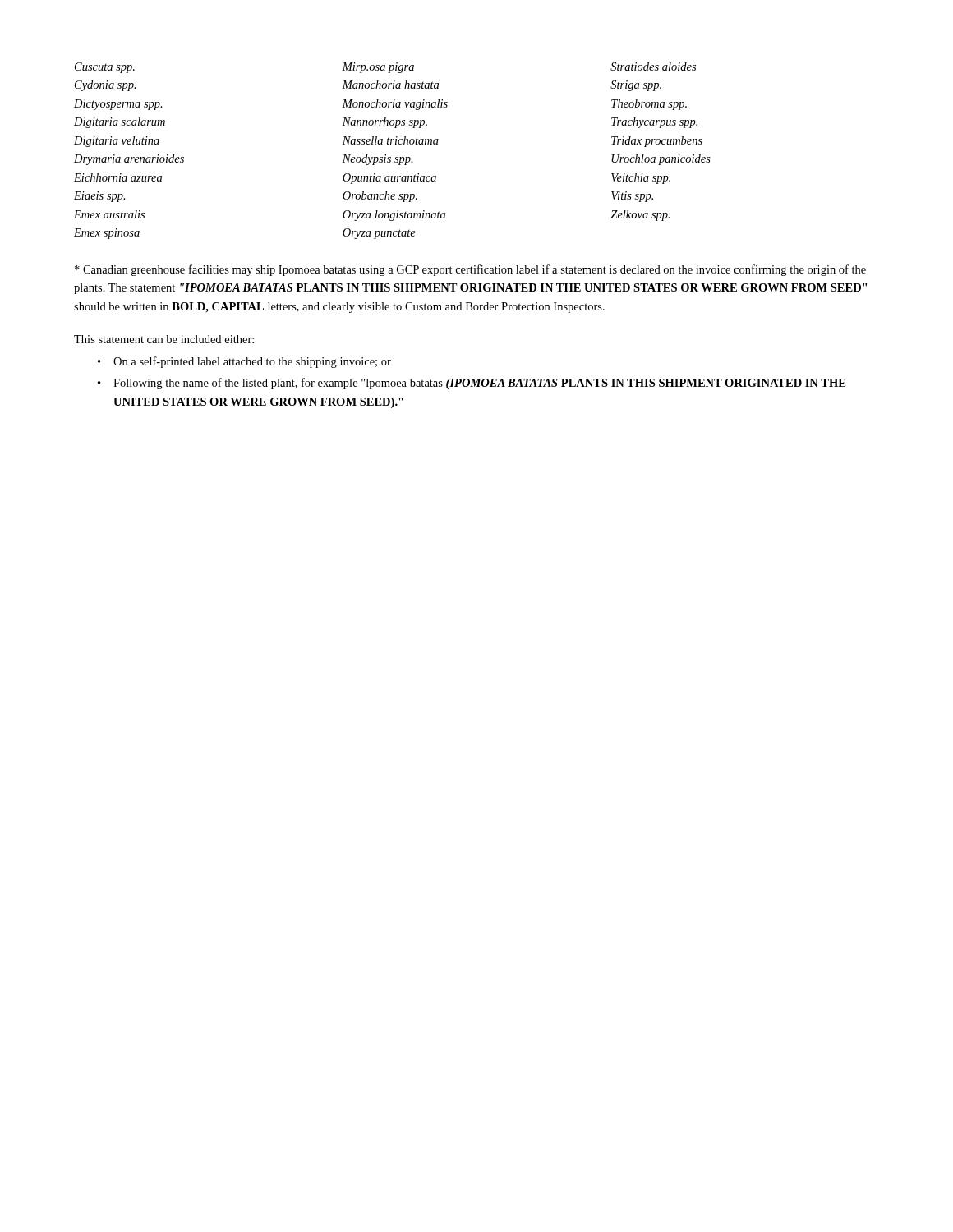Click on the region starting "This statement can"
Image resolution: width=953 pixels, height=1232 pixels.
point(476,370)
